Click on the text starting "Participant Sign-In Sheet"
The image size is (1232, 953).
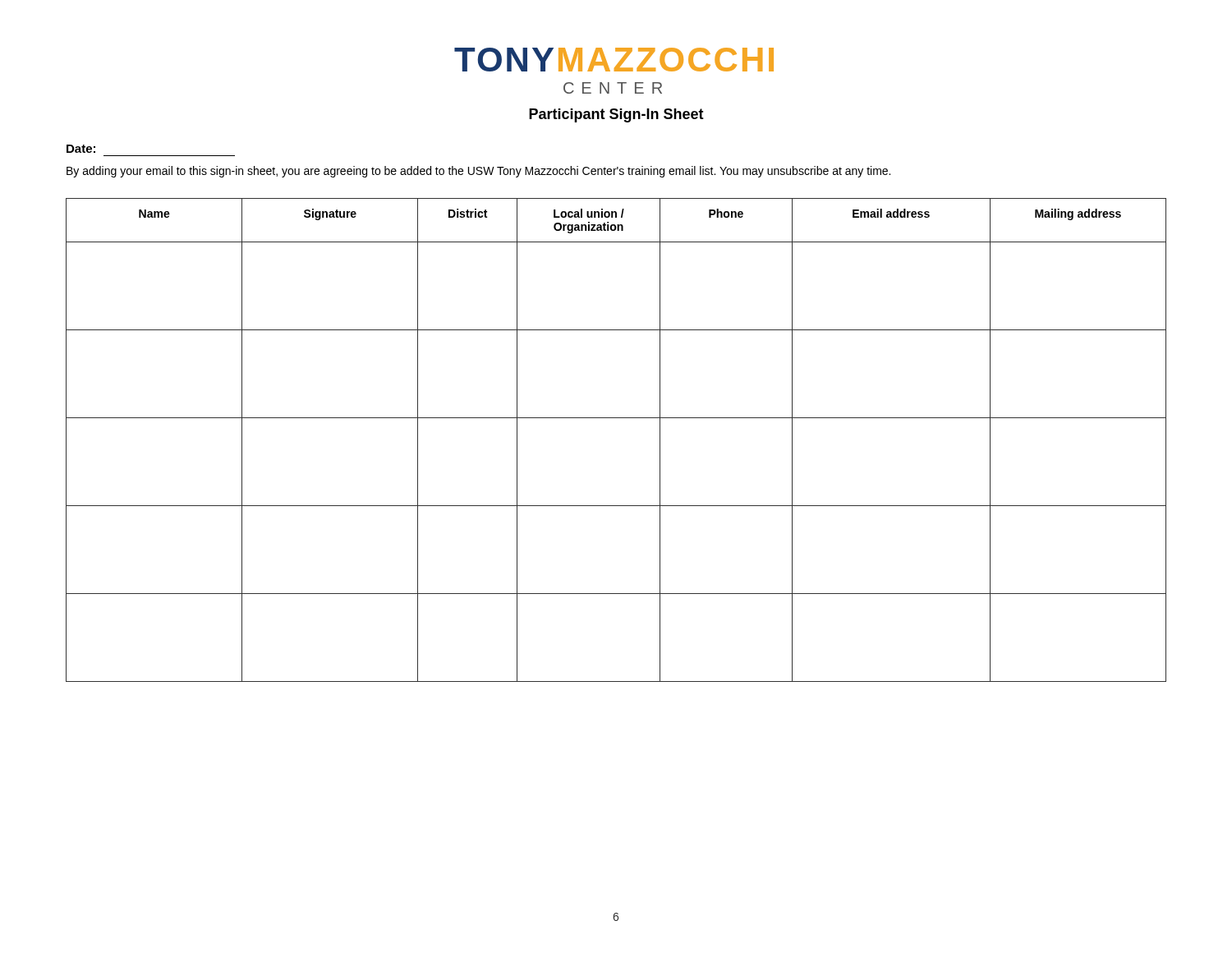point(616,114)
